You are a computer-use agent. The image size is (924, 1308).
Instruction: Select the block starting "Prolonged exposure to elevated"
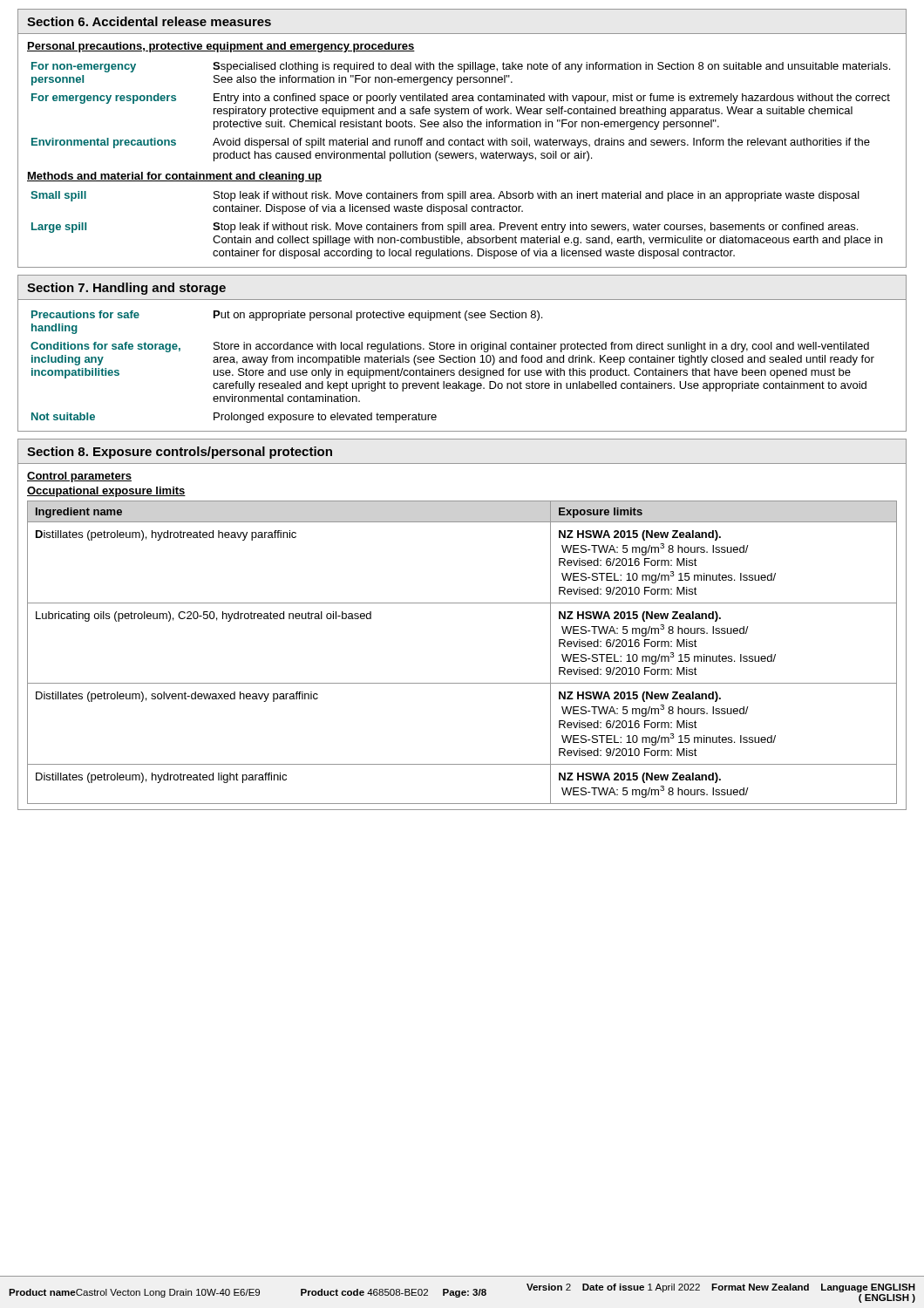[x=325, y=416]
